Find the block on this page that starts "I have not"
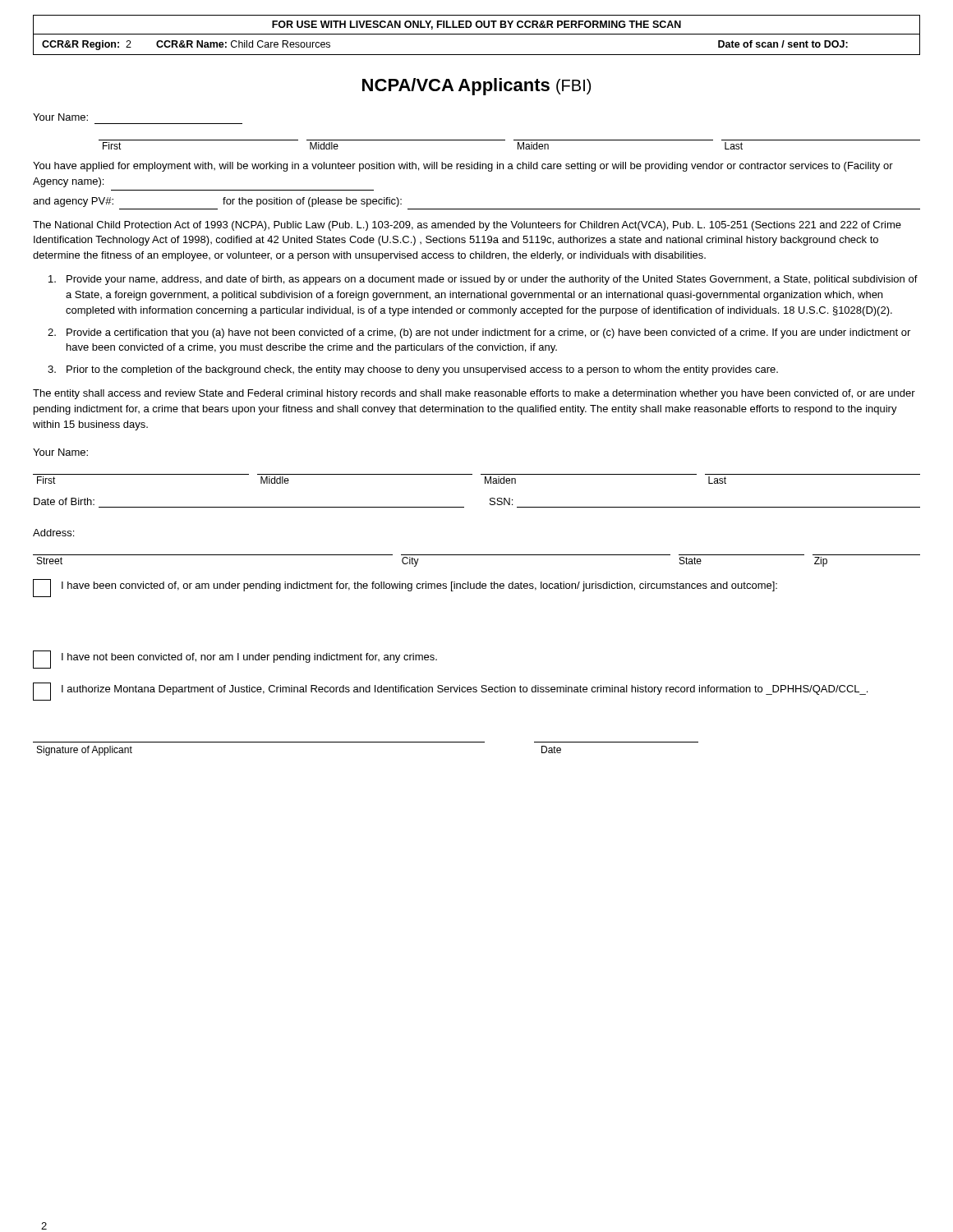The height and width of the screenshot is (1232, 953). click(x=235, y=660)
